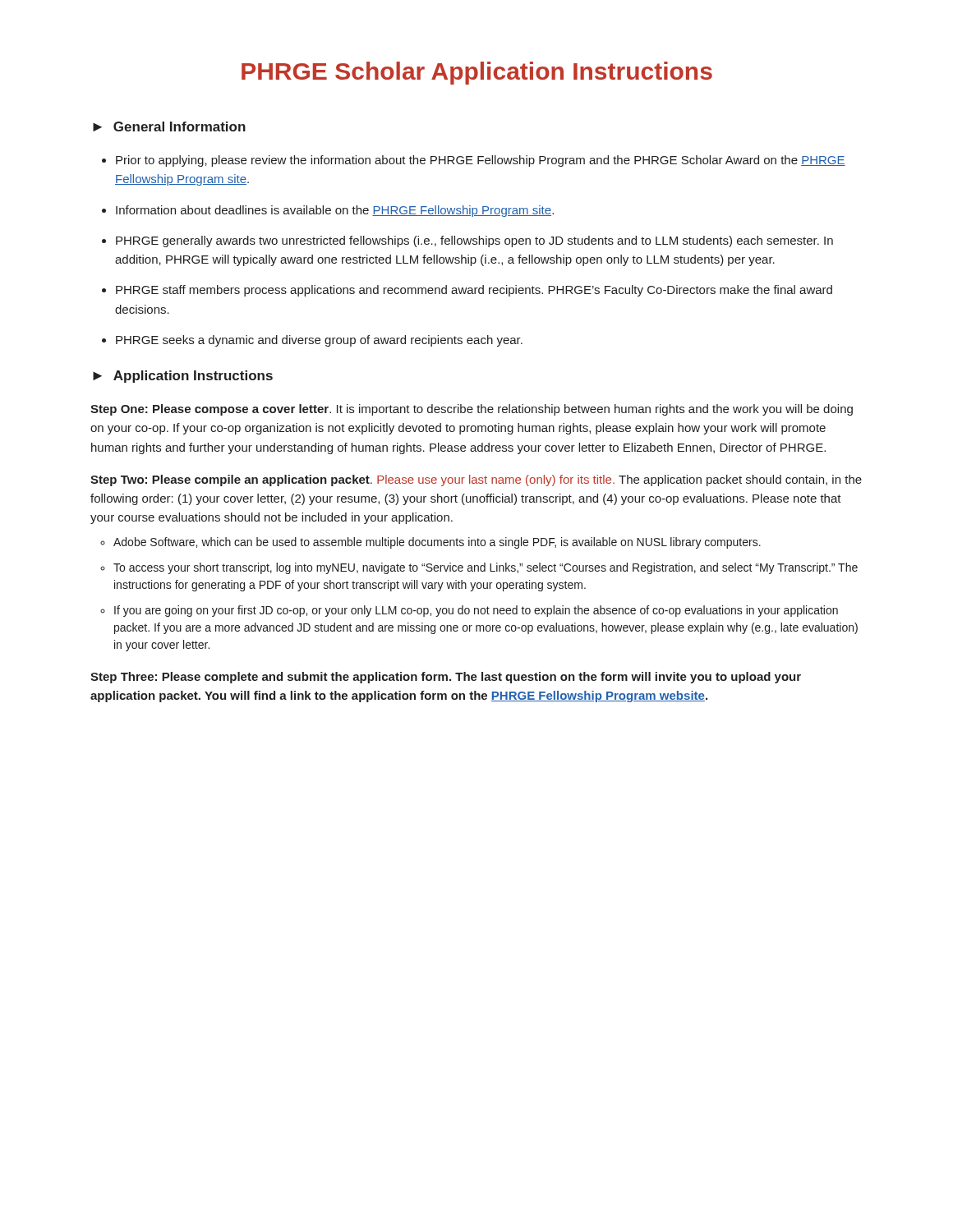Select the region starting "► General Information"
This screenshot has width=953, height=1232.
point(168,127)
